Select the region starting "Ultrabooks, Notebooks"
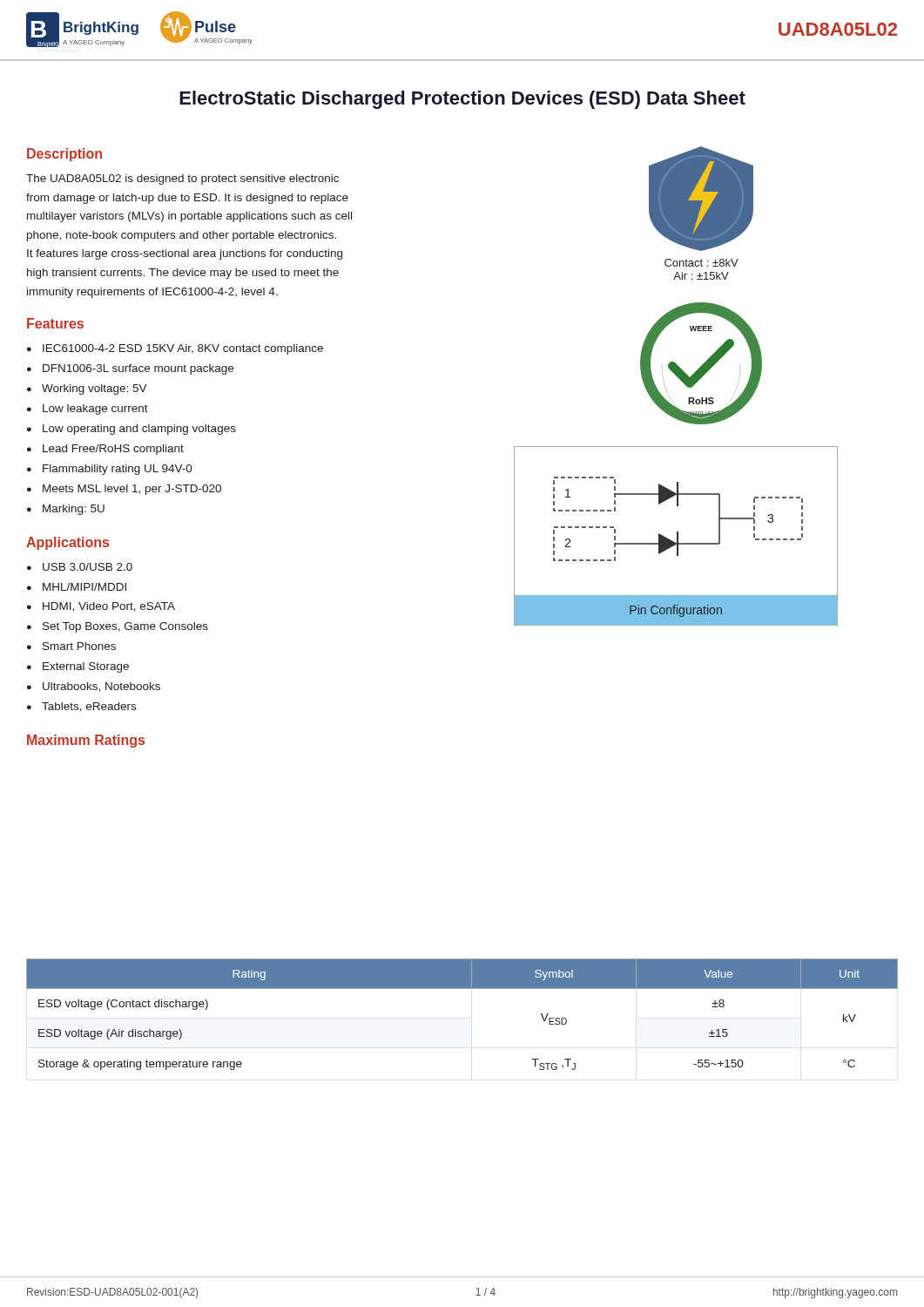924x1307 pixels. pyautogui.click(x=101, y=686)
